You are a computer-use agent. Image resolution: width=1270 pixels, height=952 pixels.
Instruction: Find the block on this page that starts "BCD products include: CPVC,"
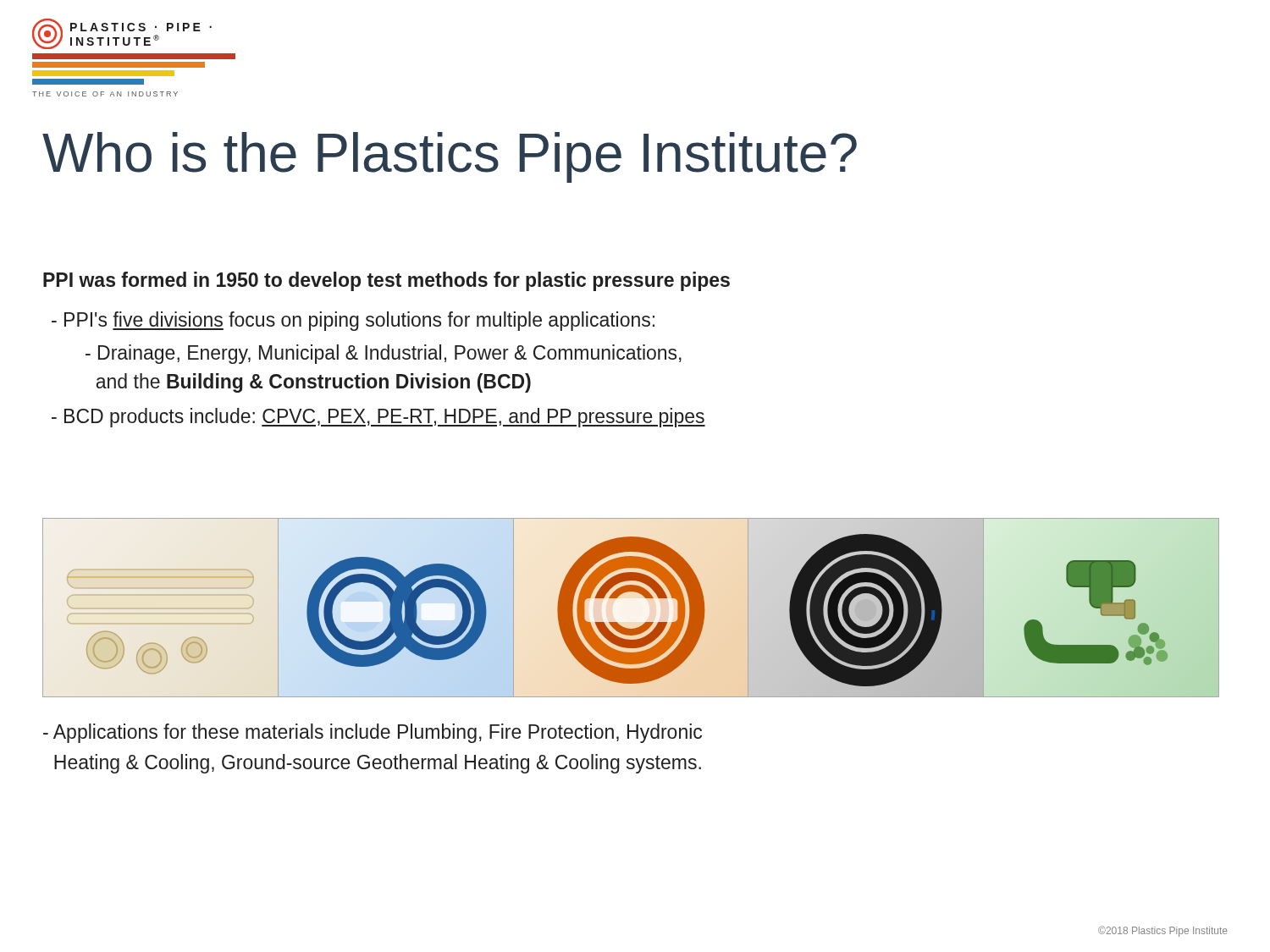pyautogui.click(x=378, y=416)
